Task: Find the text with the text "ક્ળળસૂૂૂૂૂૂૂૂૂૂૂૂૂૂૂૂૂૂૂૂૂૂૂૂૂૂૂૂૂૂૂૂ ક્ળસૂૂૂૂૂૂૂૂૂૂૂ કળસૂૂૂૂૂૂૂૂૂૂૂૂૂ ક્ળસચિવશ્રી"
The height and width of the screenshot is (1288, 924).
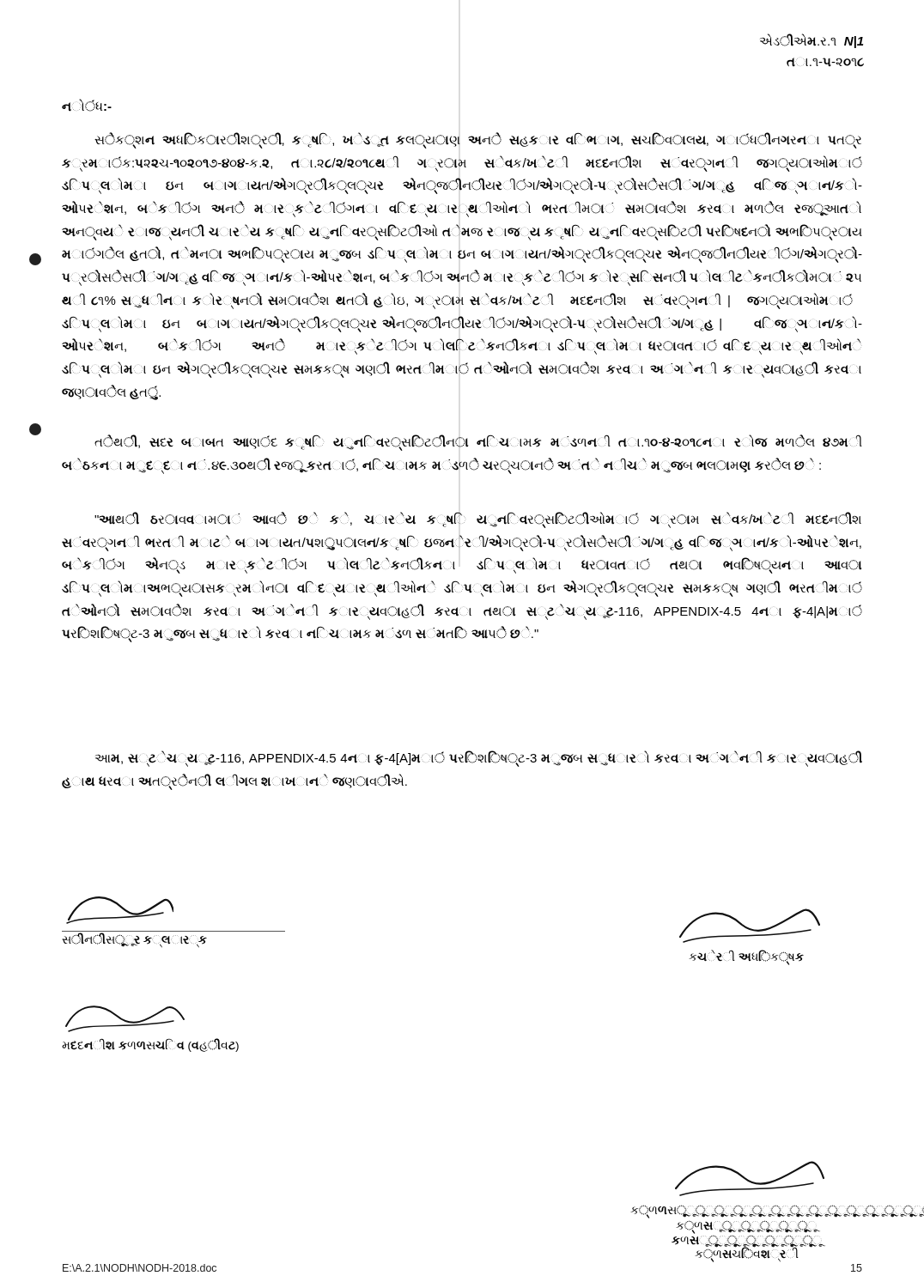Action: click(x=746, y=1206)
